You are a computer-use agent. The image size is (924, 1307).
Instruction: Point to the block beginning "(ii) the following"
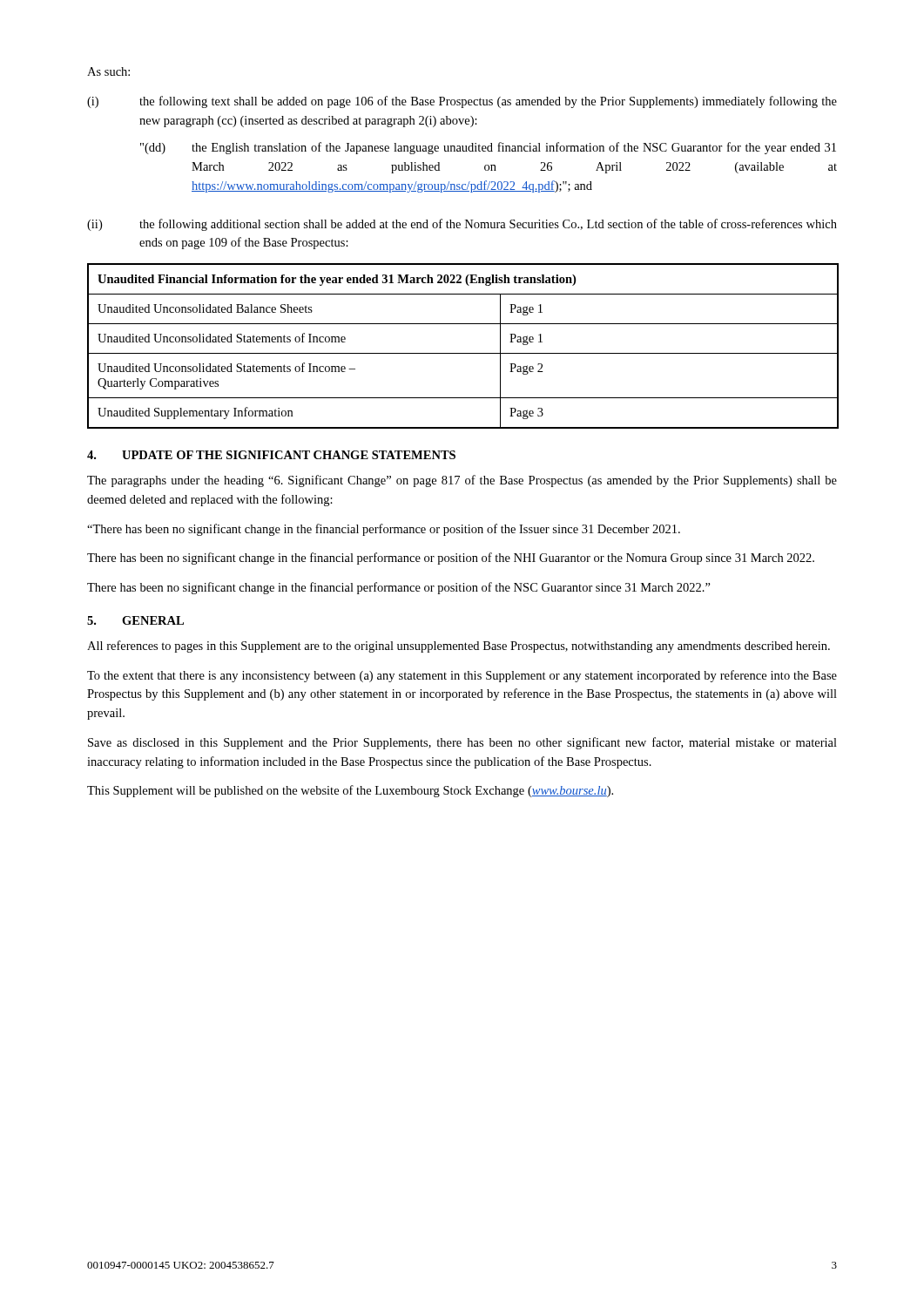[x=462, y=234]
